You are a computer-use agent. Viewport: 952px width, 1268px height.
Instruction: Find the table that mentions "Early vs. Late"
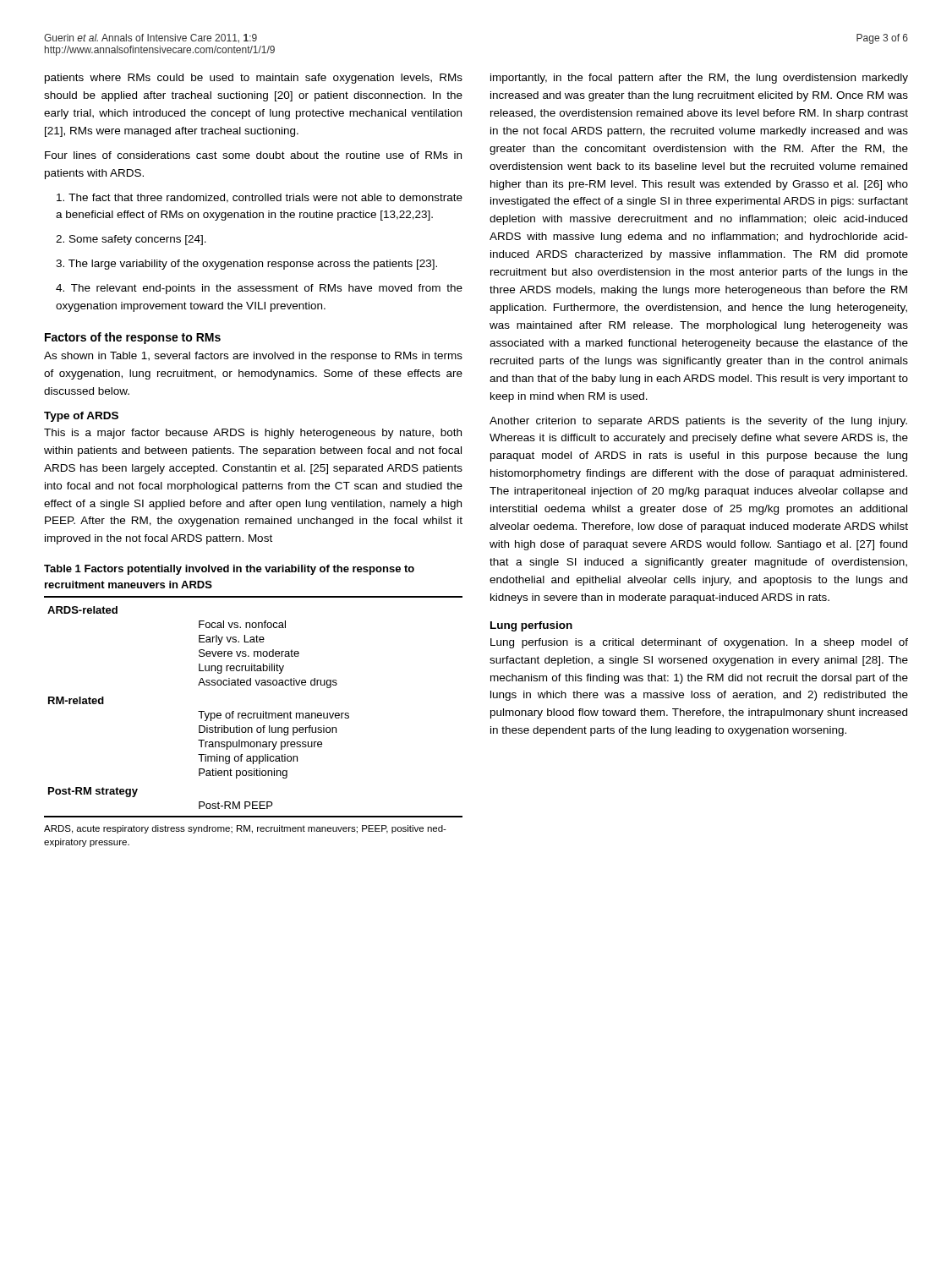click(253, 707)
